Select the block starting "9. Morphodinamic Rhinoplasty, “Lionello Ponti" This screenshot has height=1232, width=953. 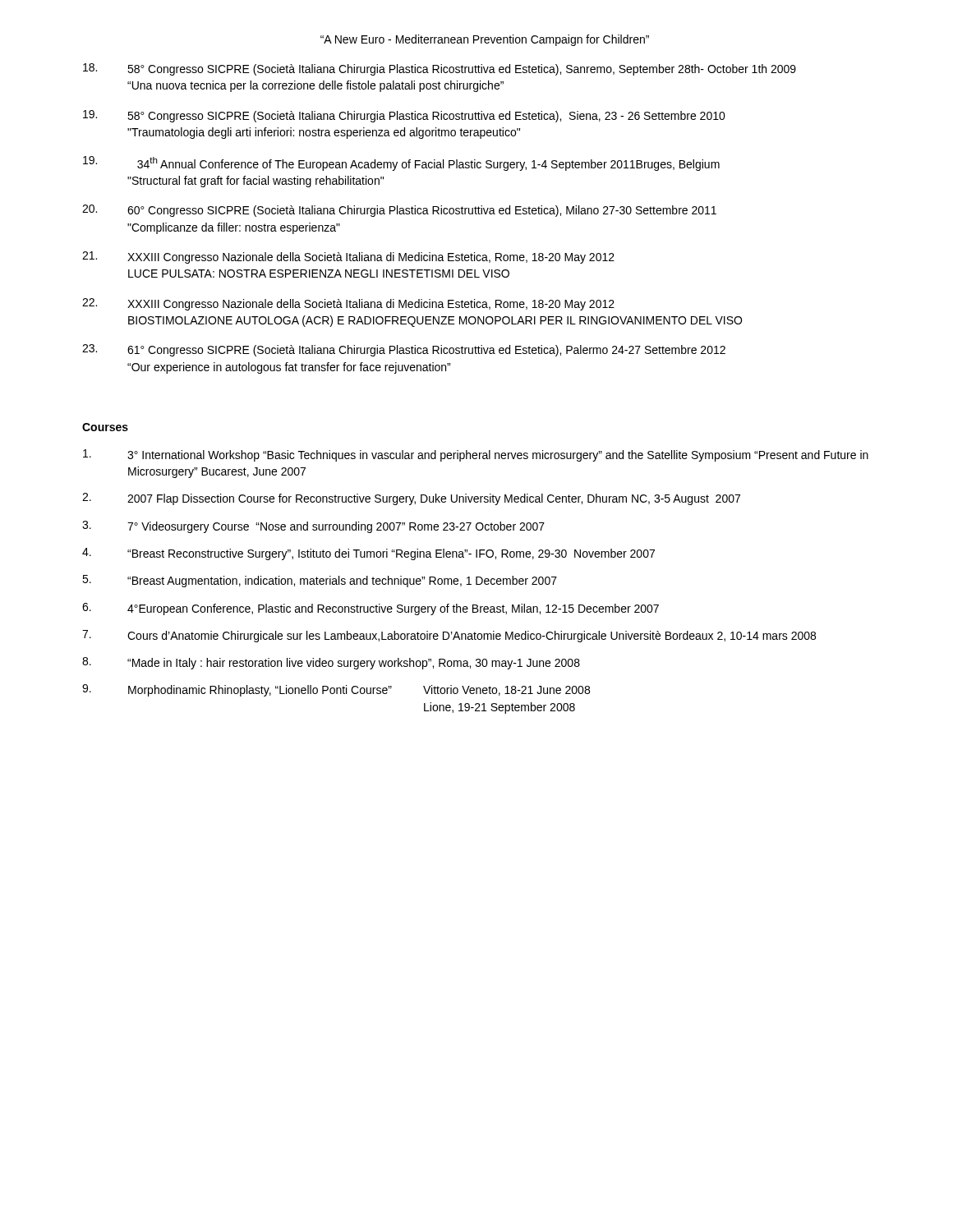[x=485, y=699]
